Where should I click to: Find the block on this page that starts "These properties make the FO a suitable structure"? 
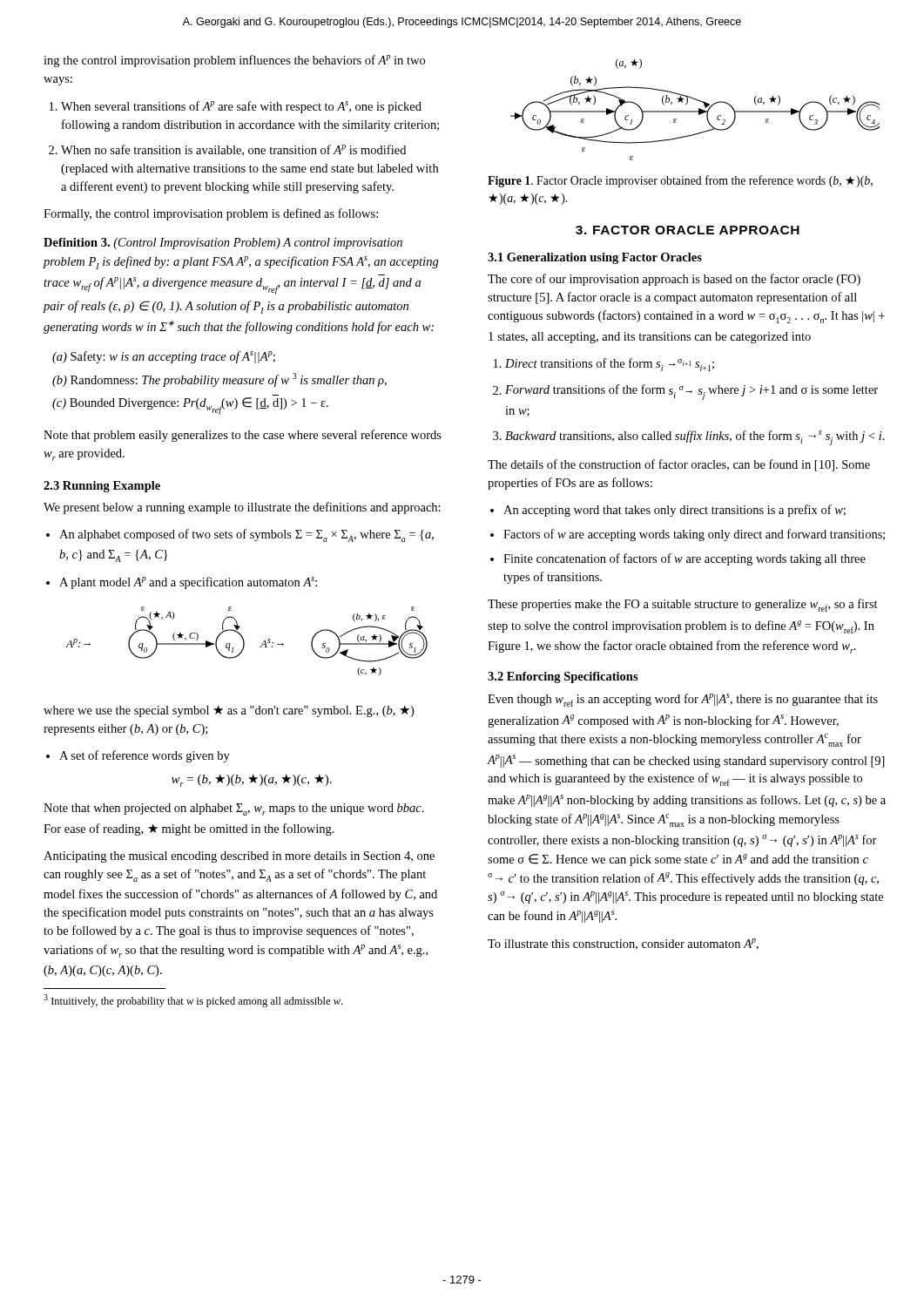point(683,626)
